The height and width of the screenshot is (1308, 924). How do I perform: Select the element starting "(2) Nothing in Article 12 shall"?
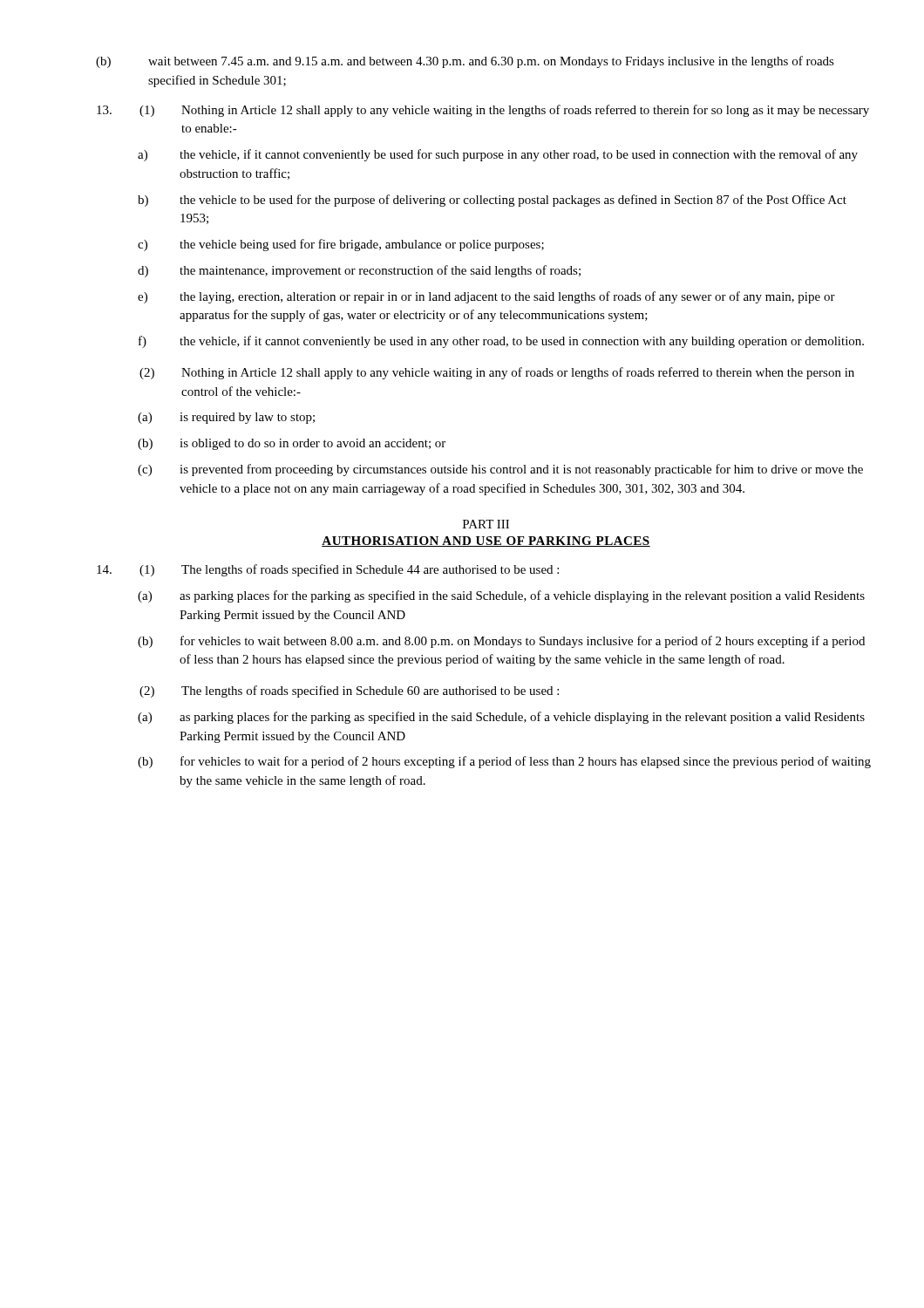coord(486,382)
